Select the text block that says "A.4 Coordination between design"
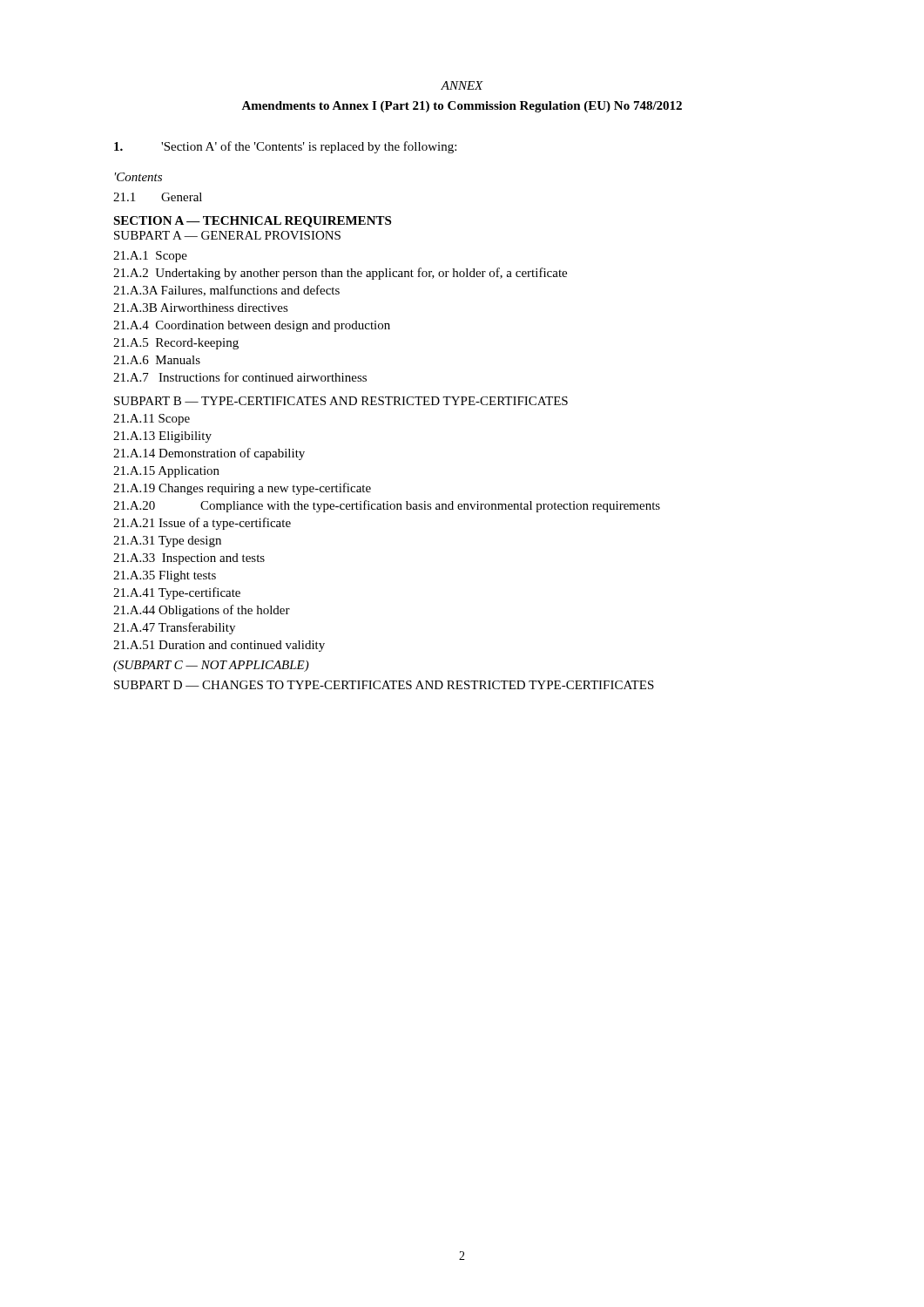924x1307 pixels. pos(252,325)
